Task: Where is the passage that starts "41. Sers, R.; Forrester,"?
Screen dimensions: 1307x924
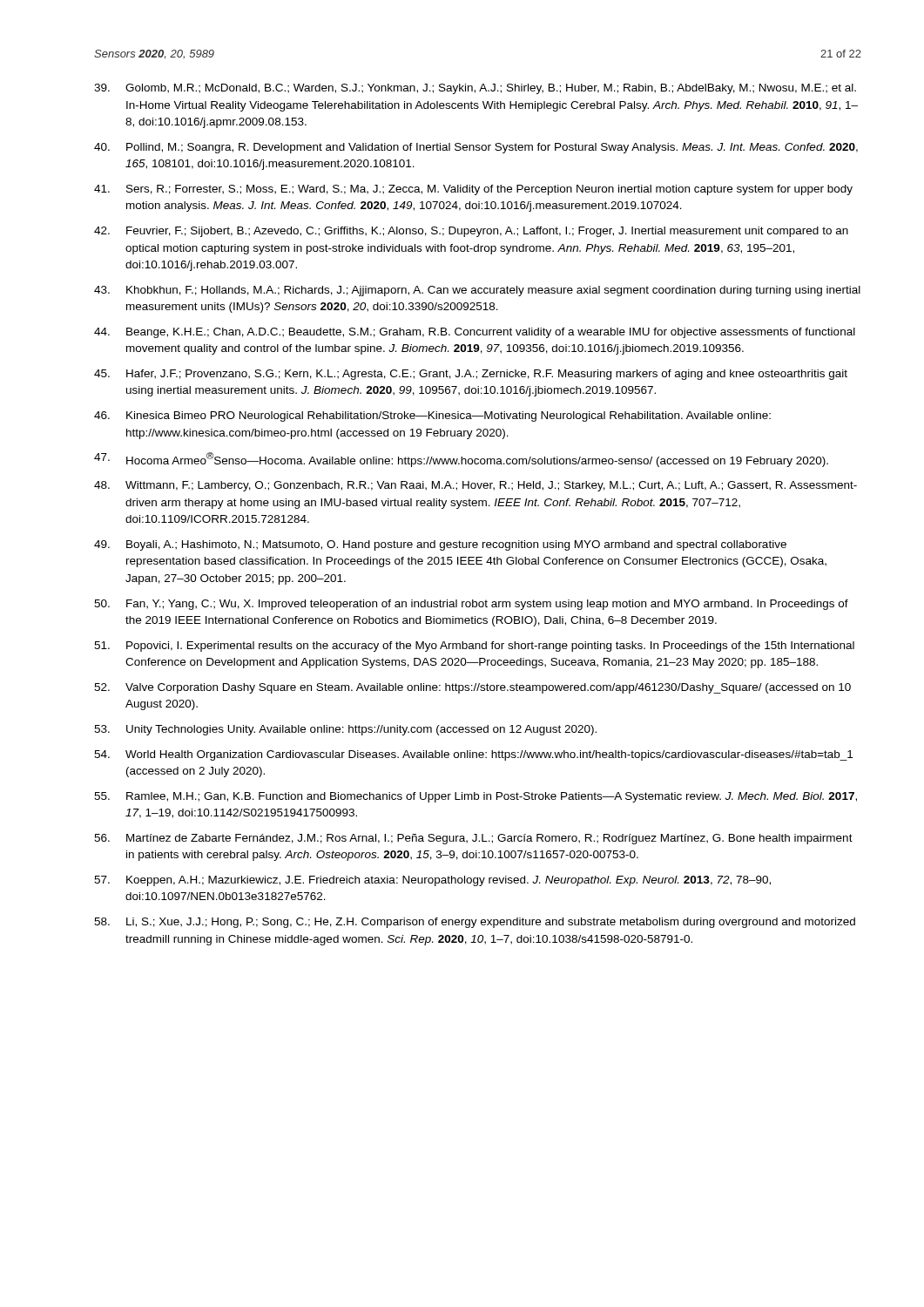Action: [x=478, y=197]
